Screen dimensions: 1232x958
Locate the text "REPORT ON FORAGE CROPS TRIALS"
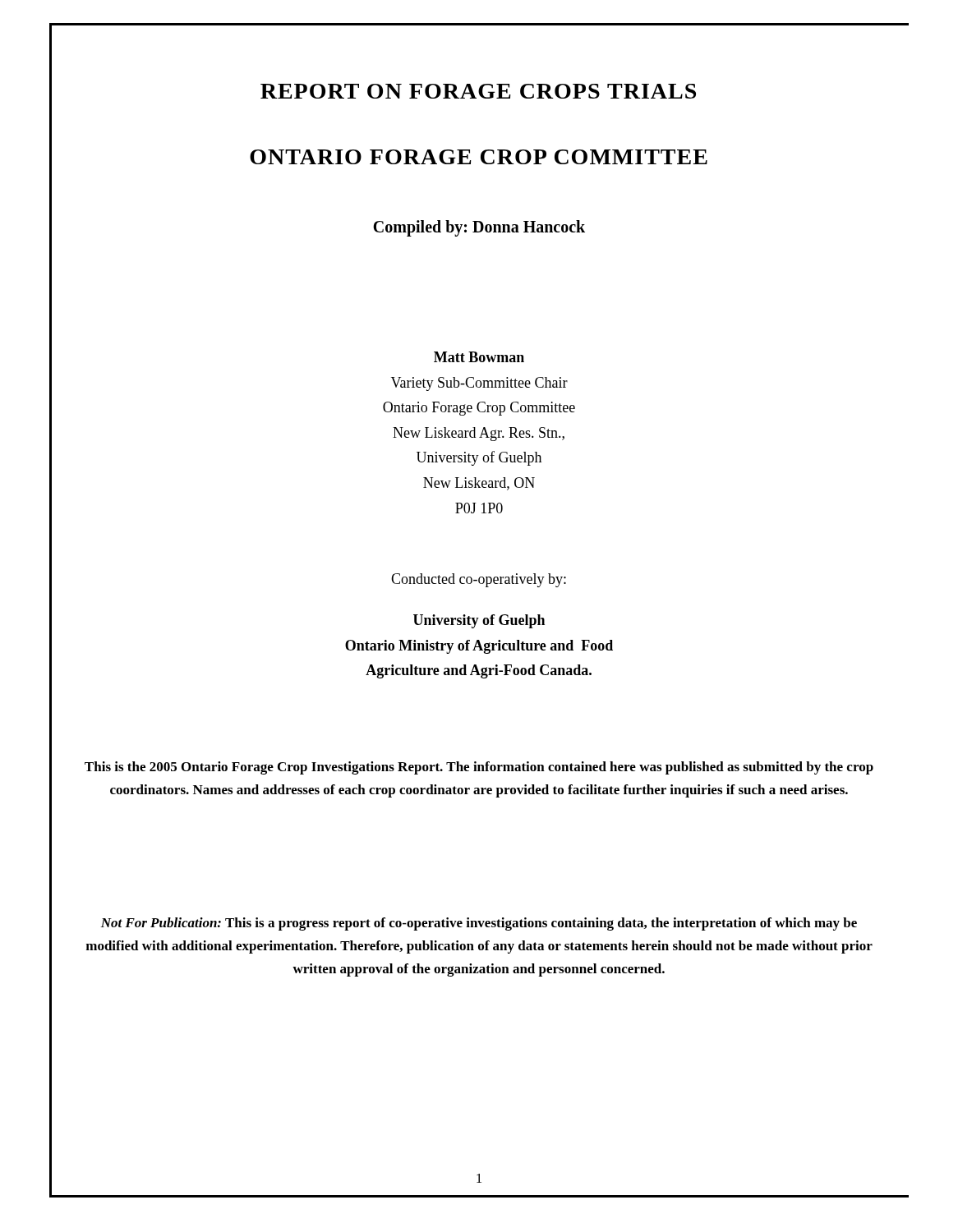[479, 91]
